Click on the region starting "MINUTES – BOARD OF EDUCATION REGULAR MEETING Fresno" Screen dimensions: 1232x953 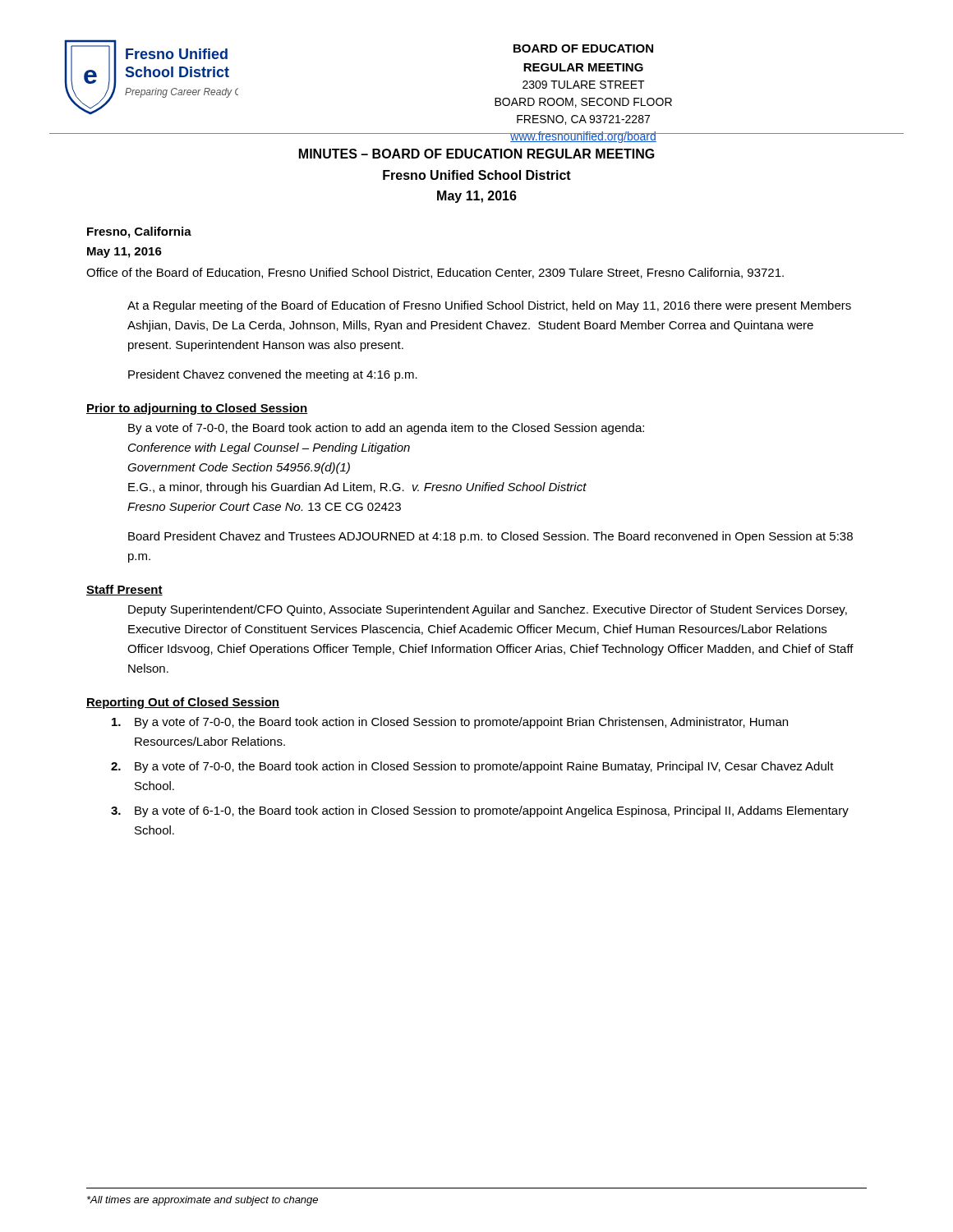point(476,175)
